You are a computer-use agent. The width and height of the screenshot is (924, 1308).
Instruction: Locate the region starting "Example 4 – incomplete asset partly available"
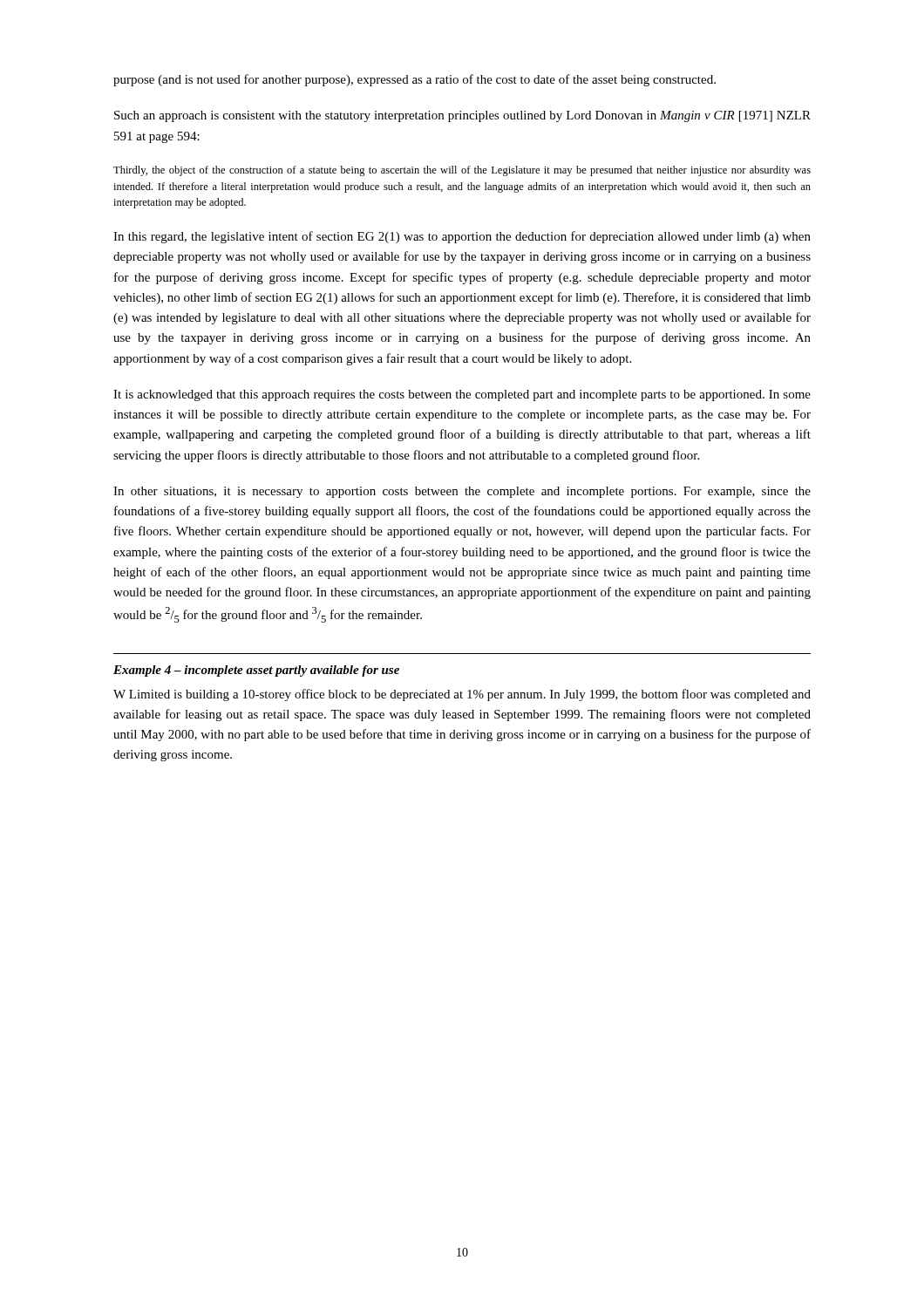pyautogui.click(x=256, y=669)
